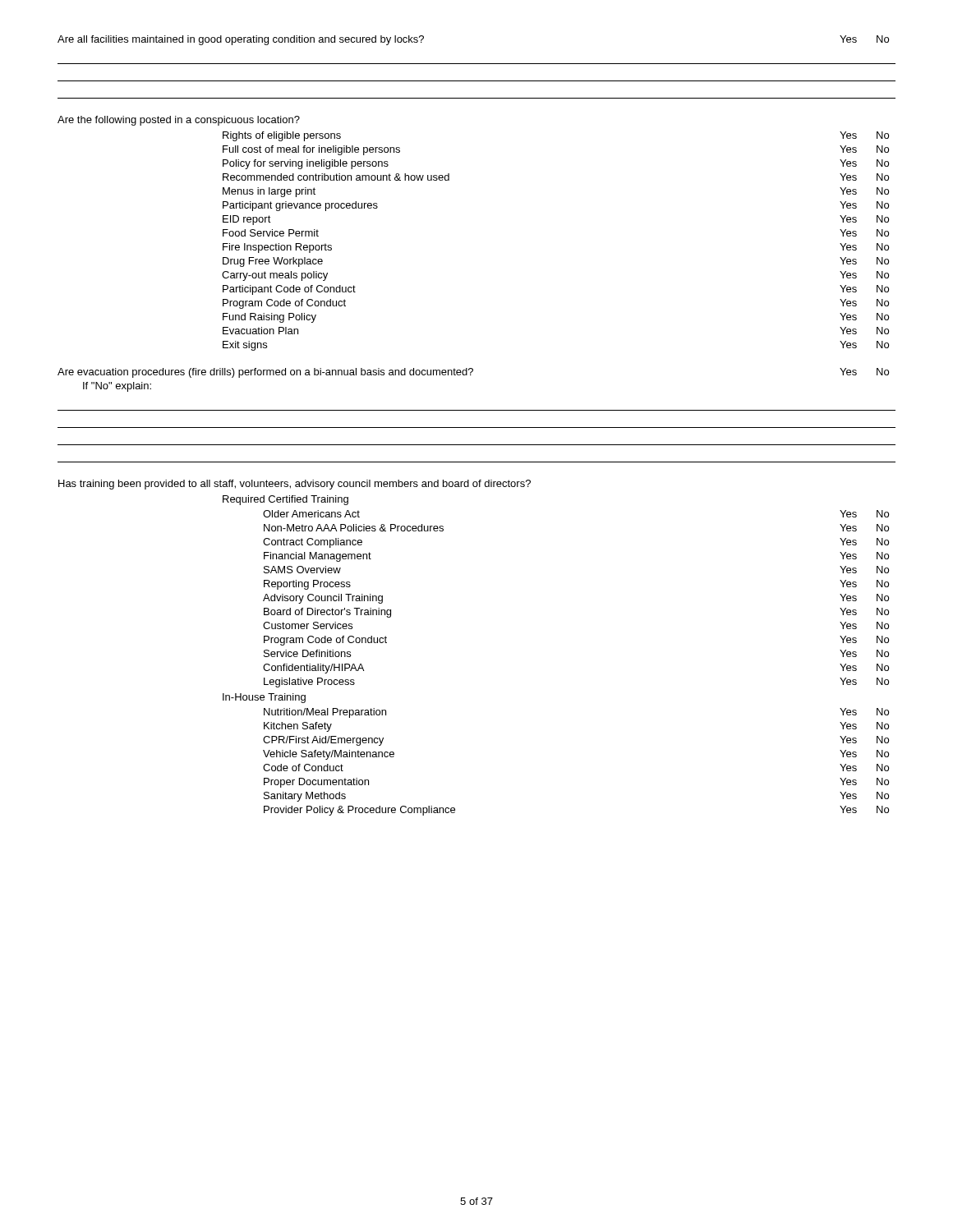Find the list item with the text "SAMS Overview YesNo"

[x=306, y=570]
